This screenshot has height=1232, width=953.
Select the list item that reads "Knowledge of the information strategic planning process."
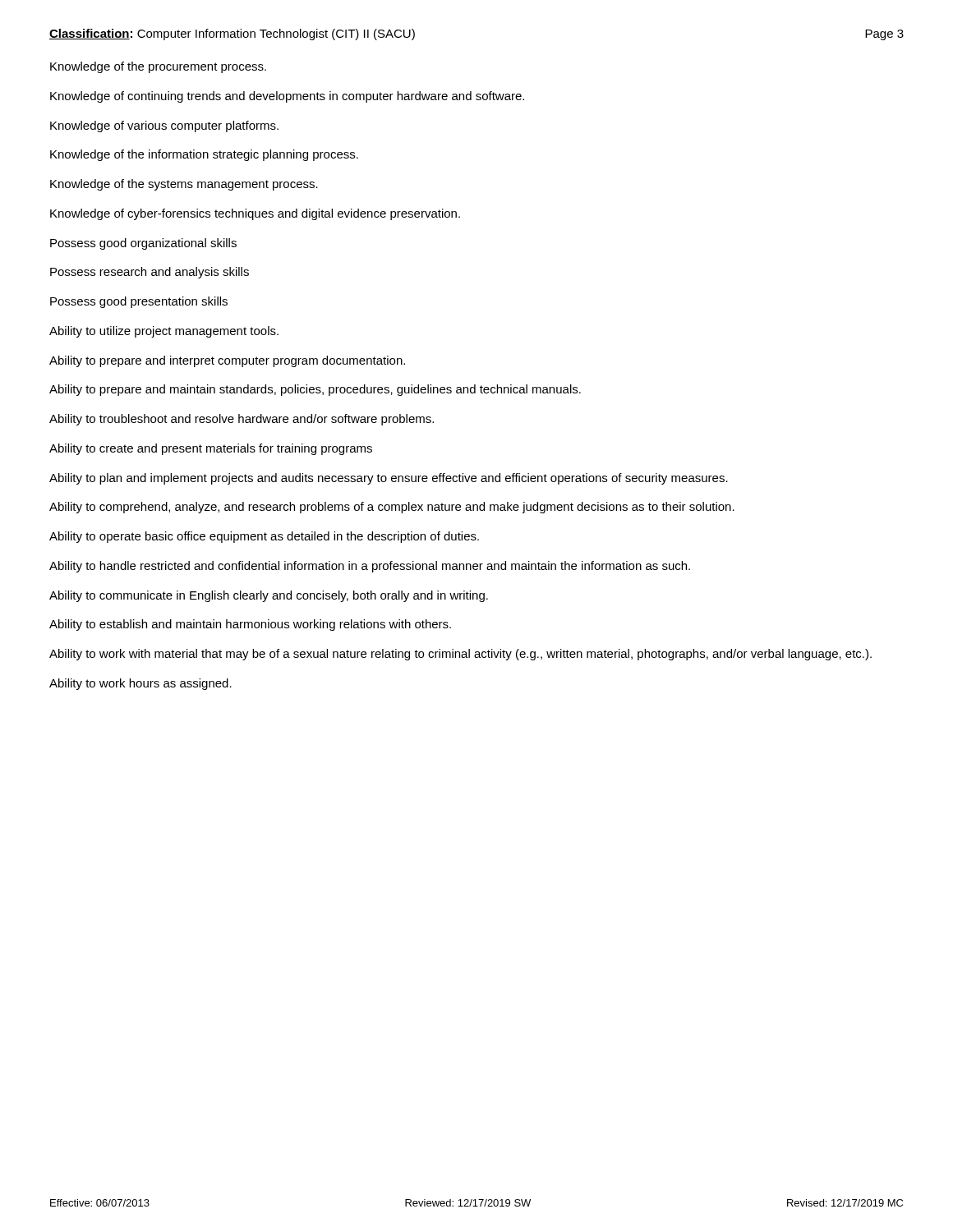coord(204,154)
